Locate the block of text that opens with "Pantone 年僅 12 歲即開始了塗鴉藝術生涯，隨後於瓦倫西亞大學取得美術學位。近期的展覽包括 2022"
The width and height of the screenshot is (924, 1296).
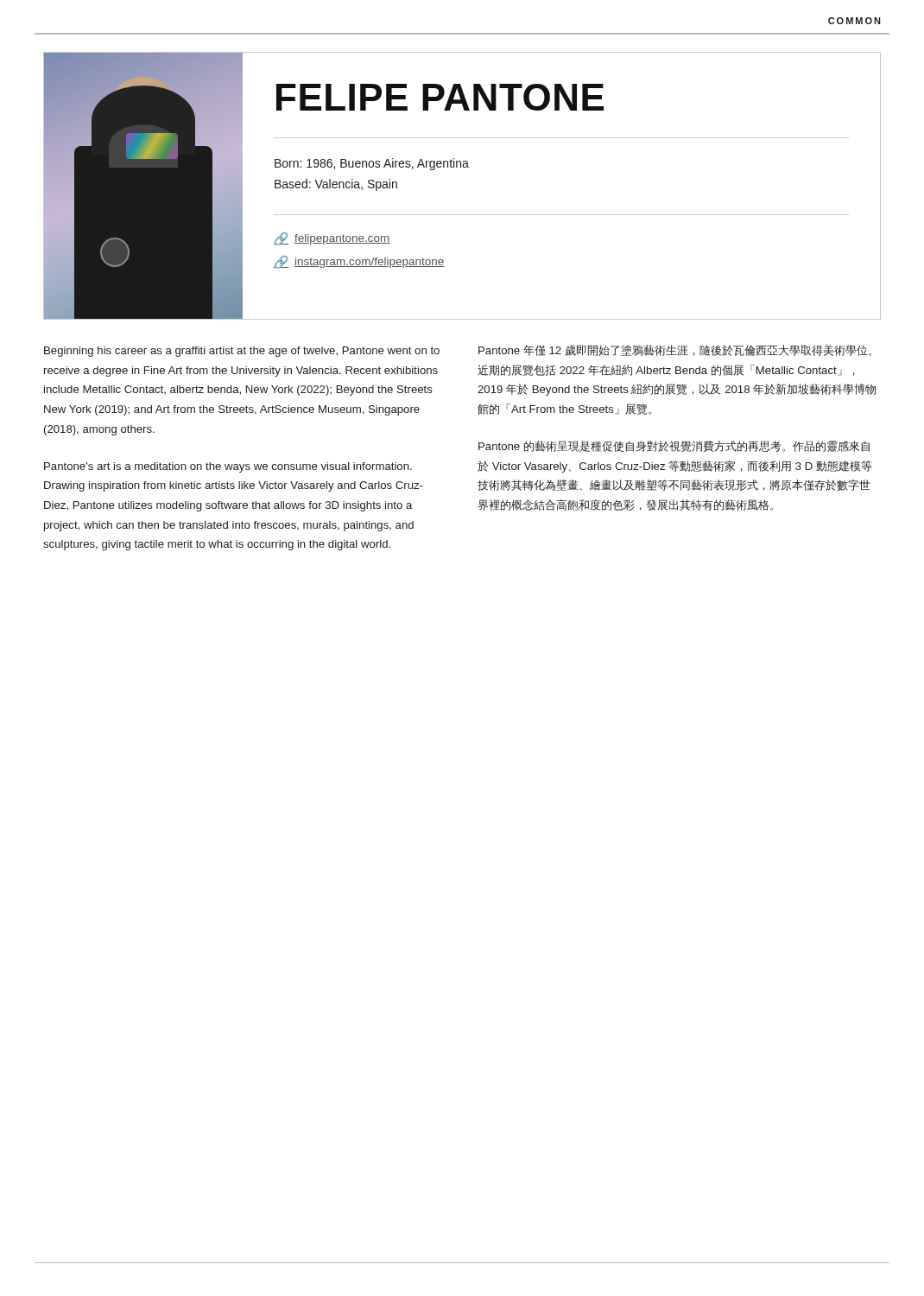pyautogui.click(x=678, y=380)
